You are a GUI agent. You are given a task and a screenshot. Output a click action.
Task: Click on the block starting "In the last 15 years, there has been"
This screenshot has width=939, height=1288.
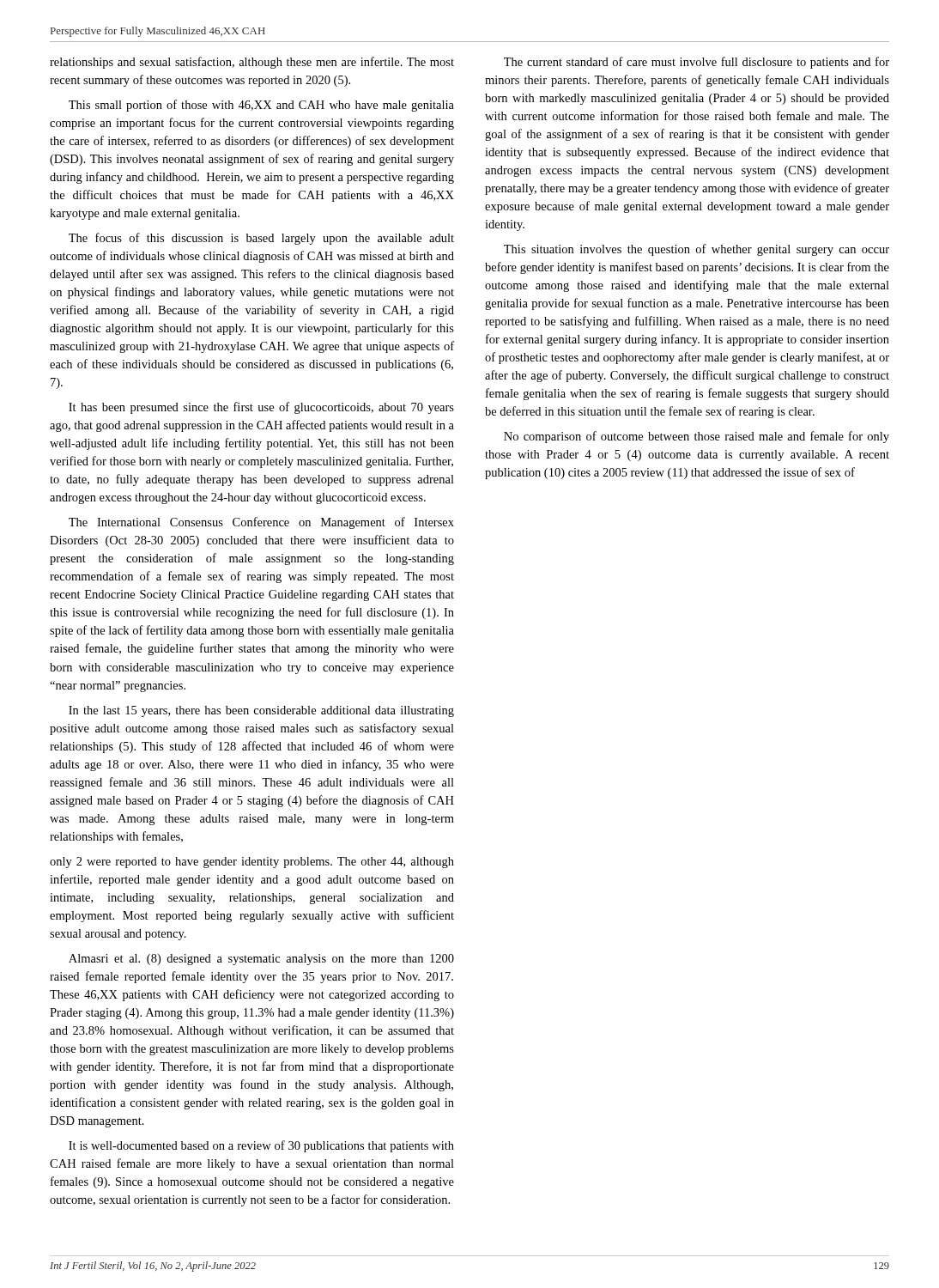coord(252,773)
